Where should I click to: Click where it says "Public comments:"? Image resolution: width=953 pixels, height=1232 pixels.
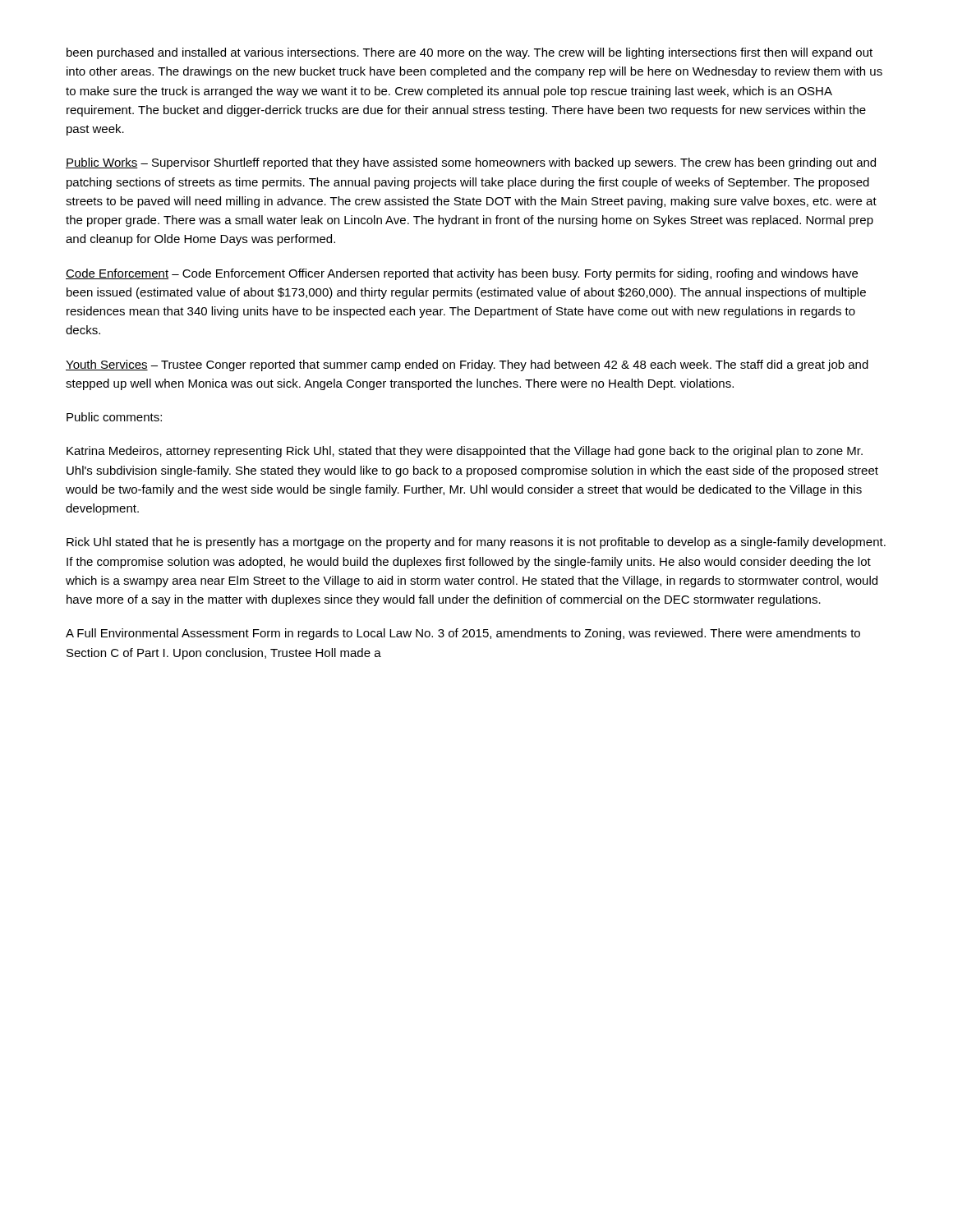[114, 417]
